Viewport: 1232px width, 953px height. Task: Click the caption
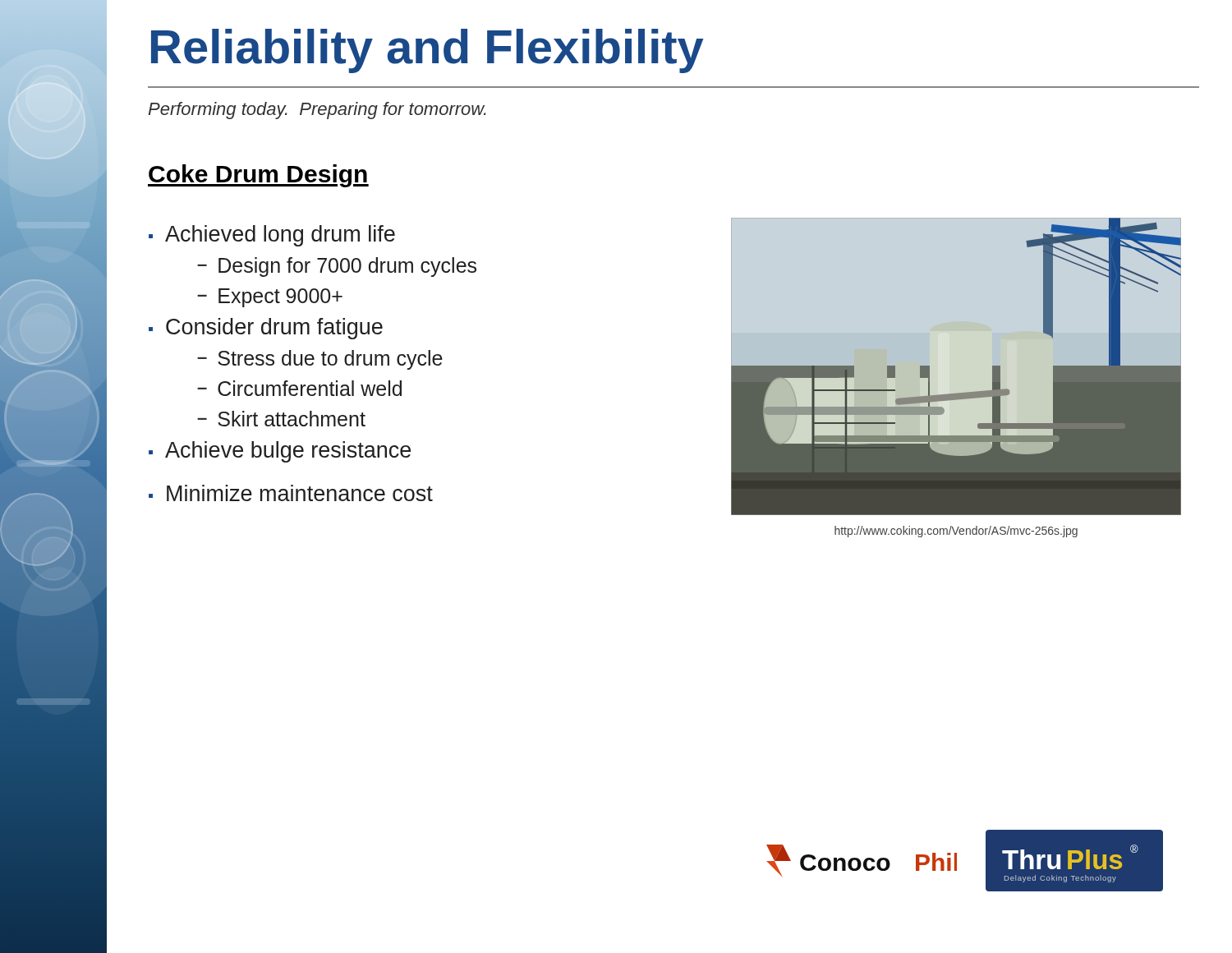(956, 531)
